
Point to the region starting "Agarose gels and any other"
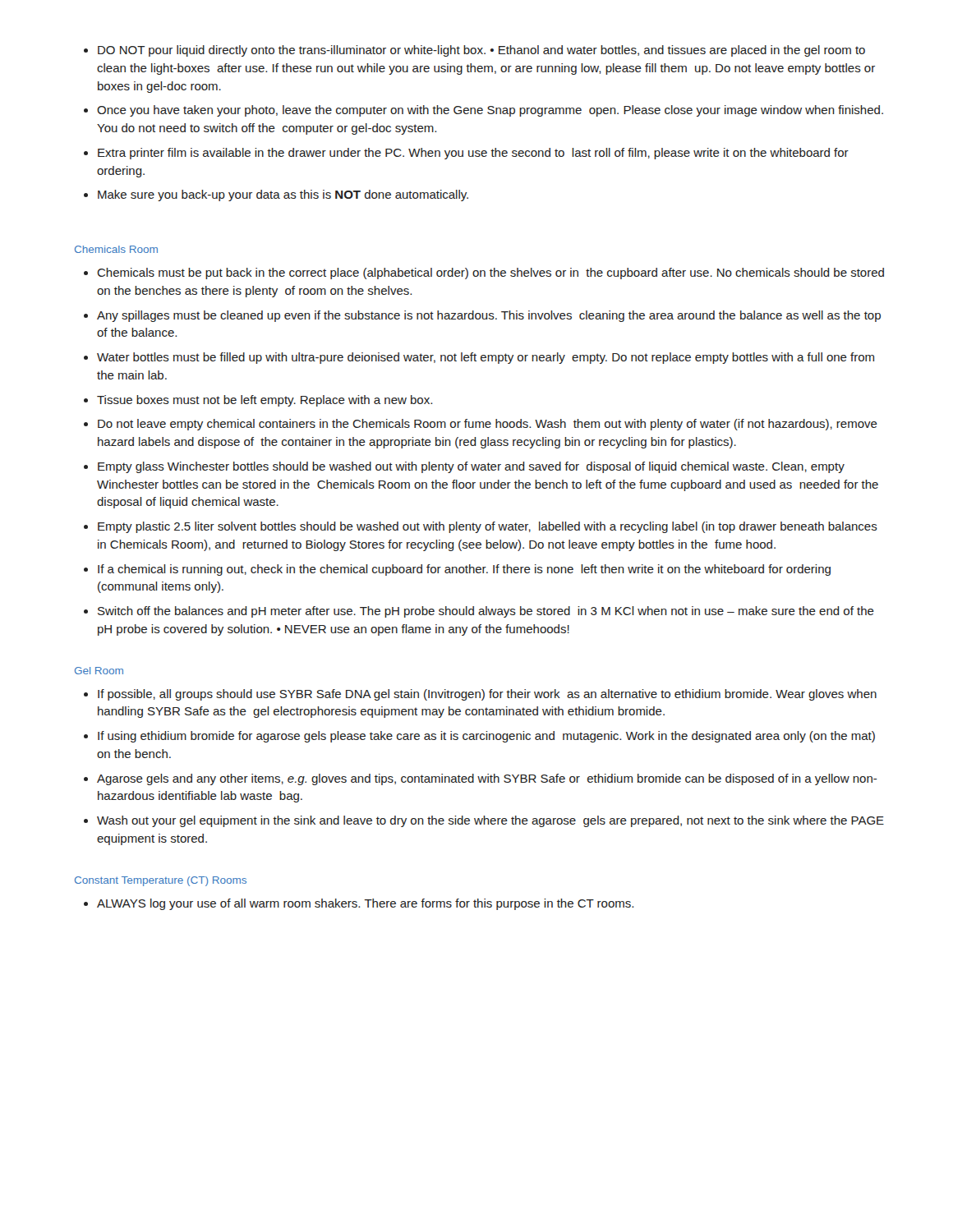[x=487, y=787]
